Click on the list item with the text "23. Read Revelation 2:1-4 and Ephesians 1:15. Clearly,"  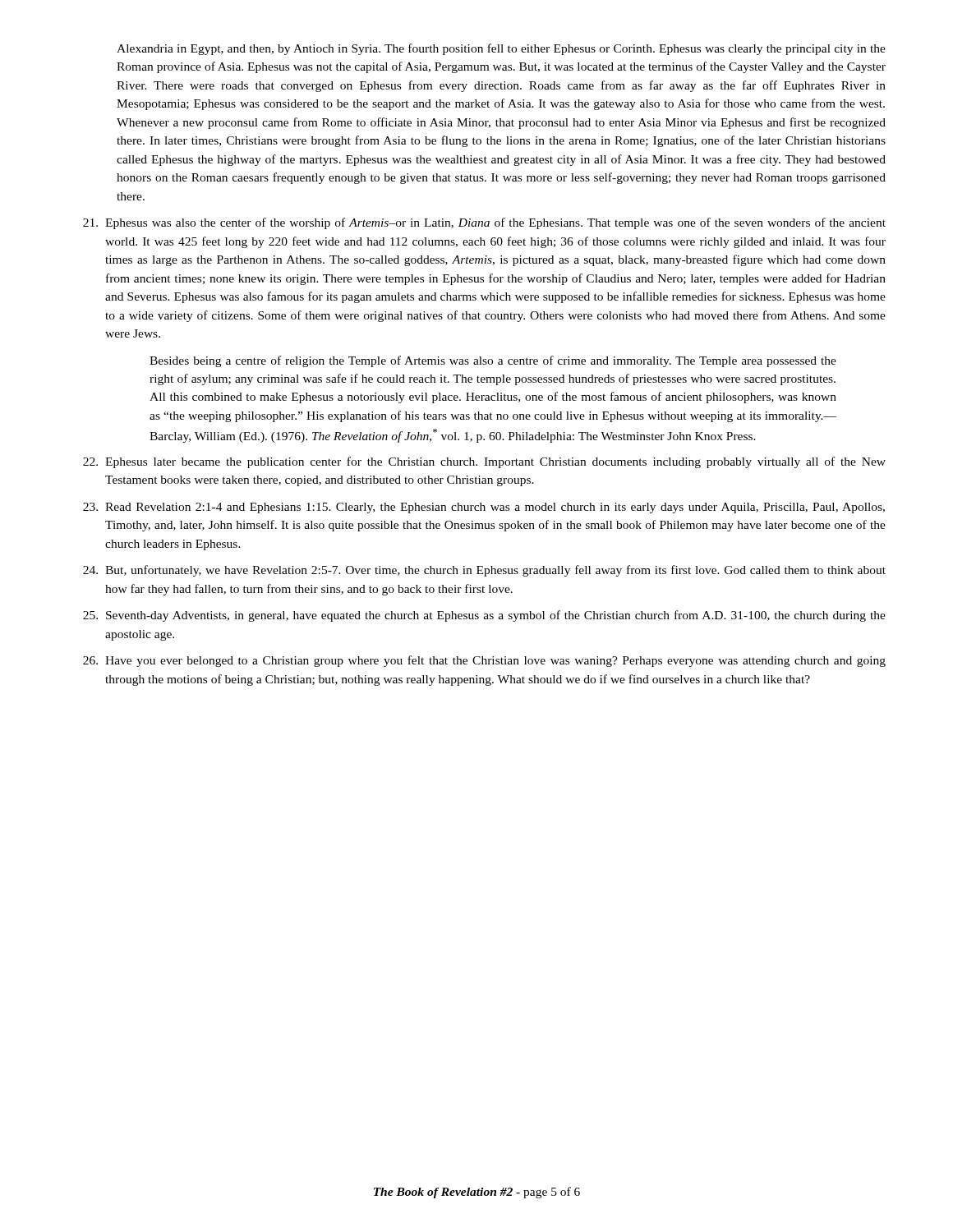(476, 525)
